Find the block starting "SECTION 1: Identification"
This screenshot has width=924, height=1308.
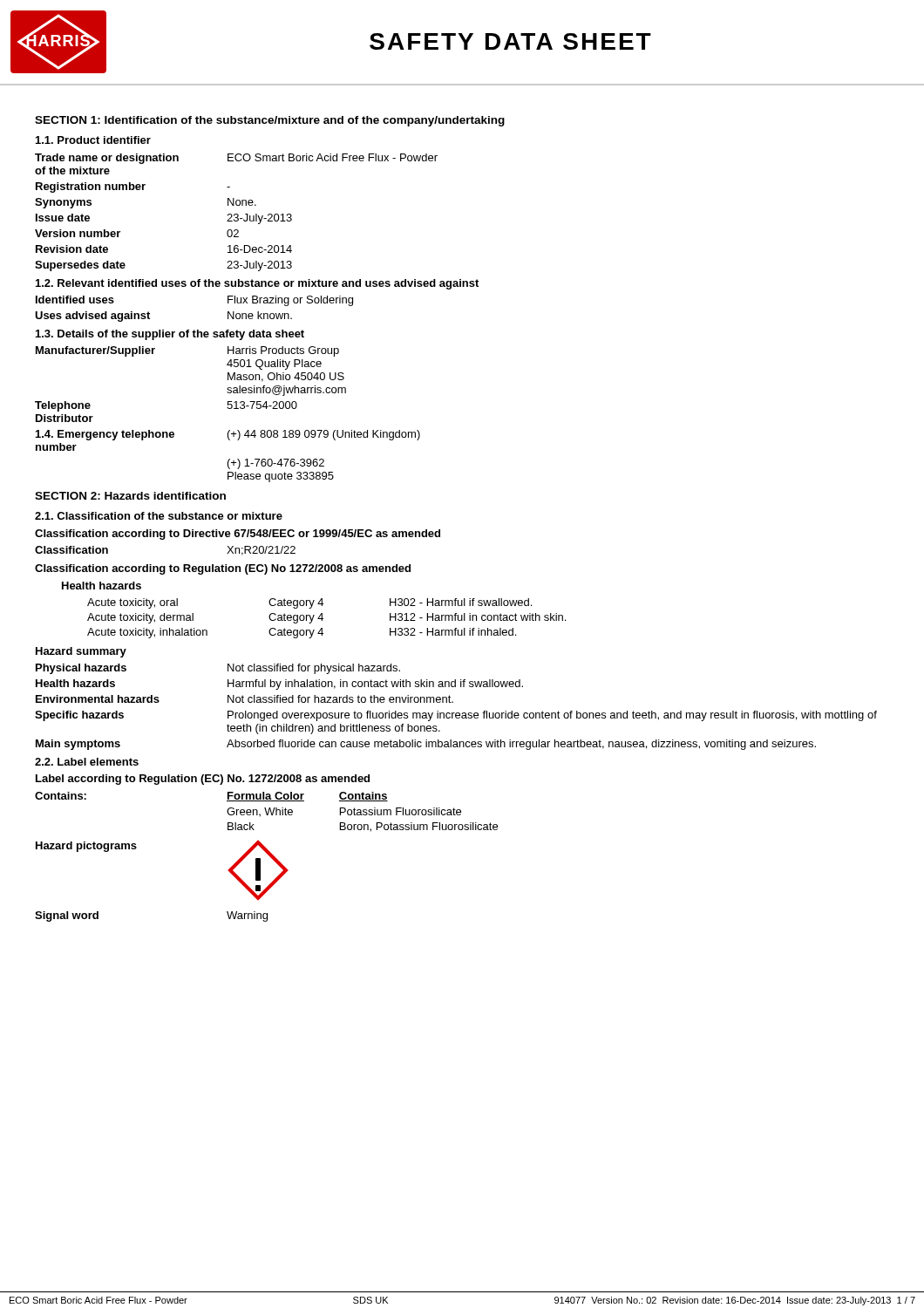(270, 120)
